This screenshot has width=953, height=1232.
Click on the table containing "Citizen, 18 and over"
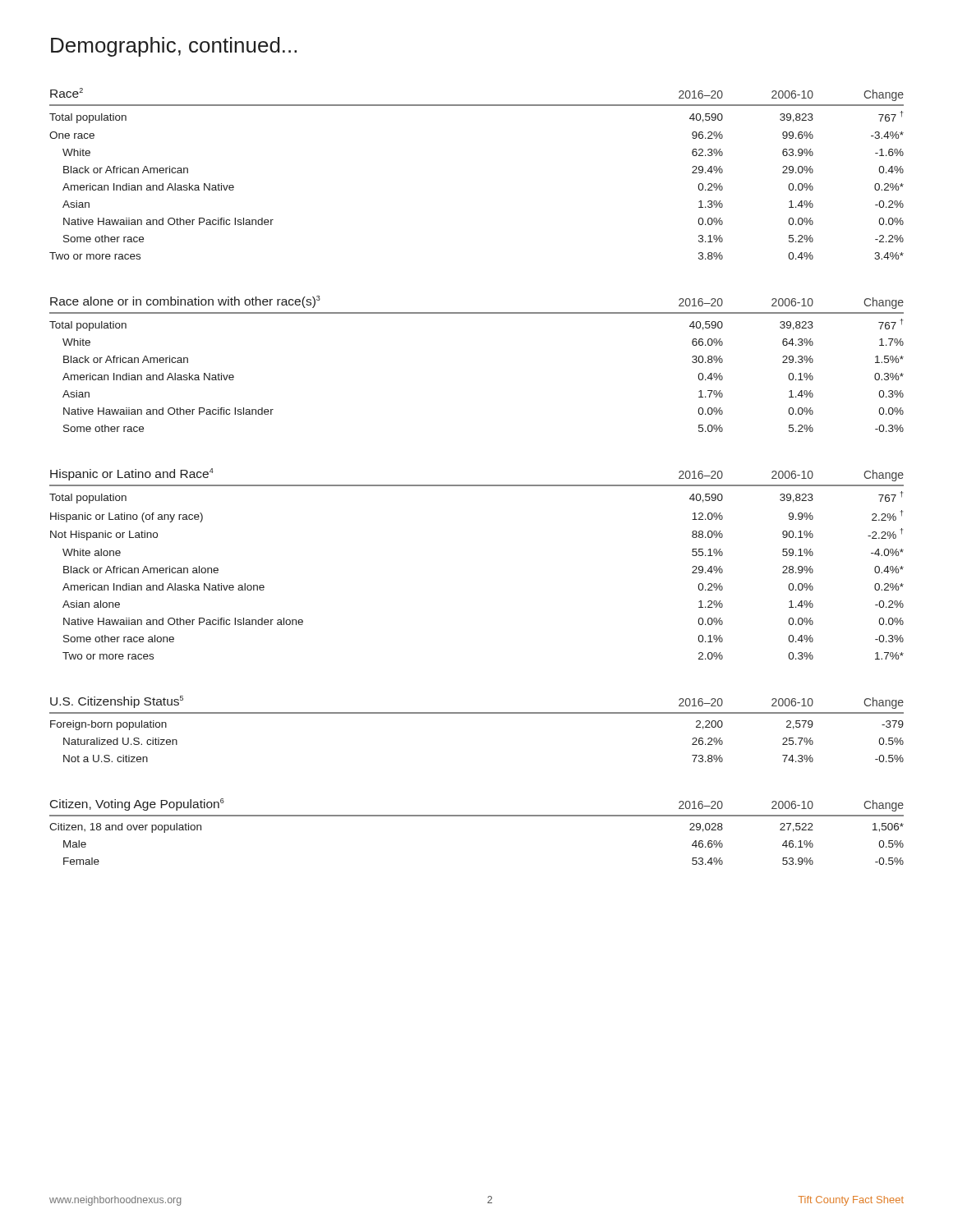tap(476, 831)
